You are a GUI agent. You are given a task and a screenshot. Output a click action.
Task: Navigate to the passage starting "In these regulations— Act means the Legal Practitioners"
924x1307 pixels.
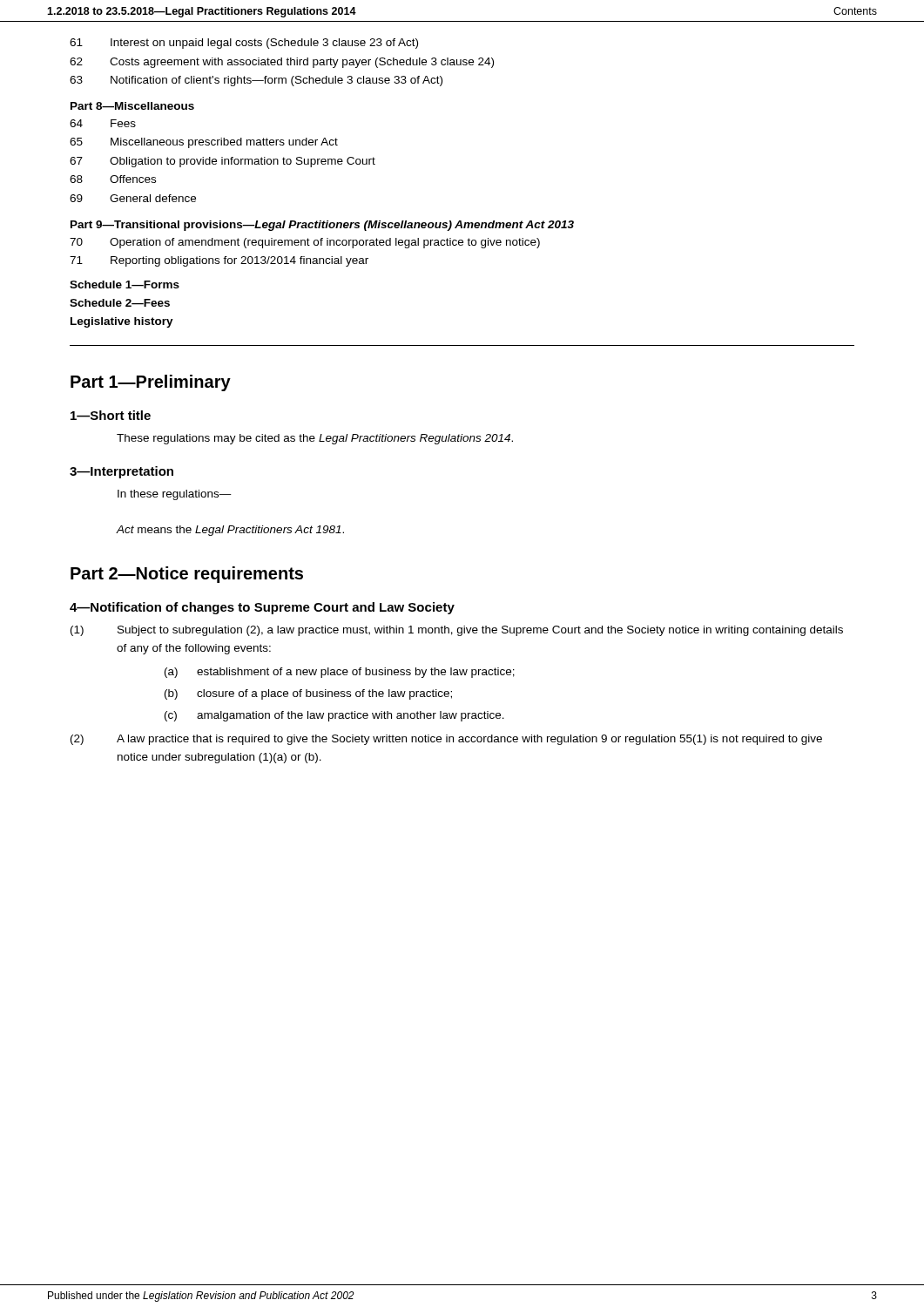click(x=175, y=495)
